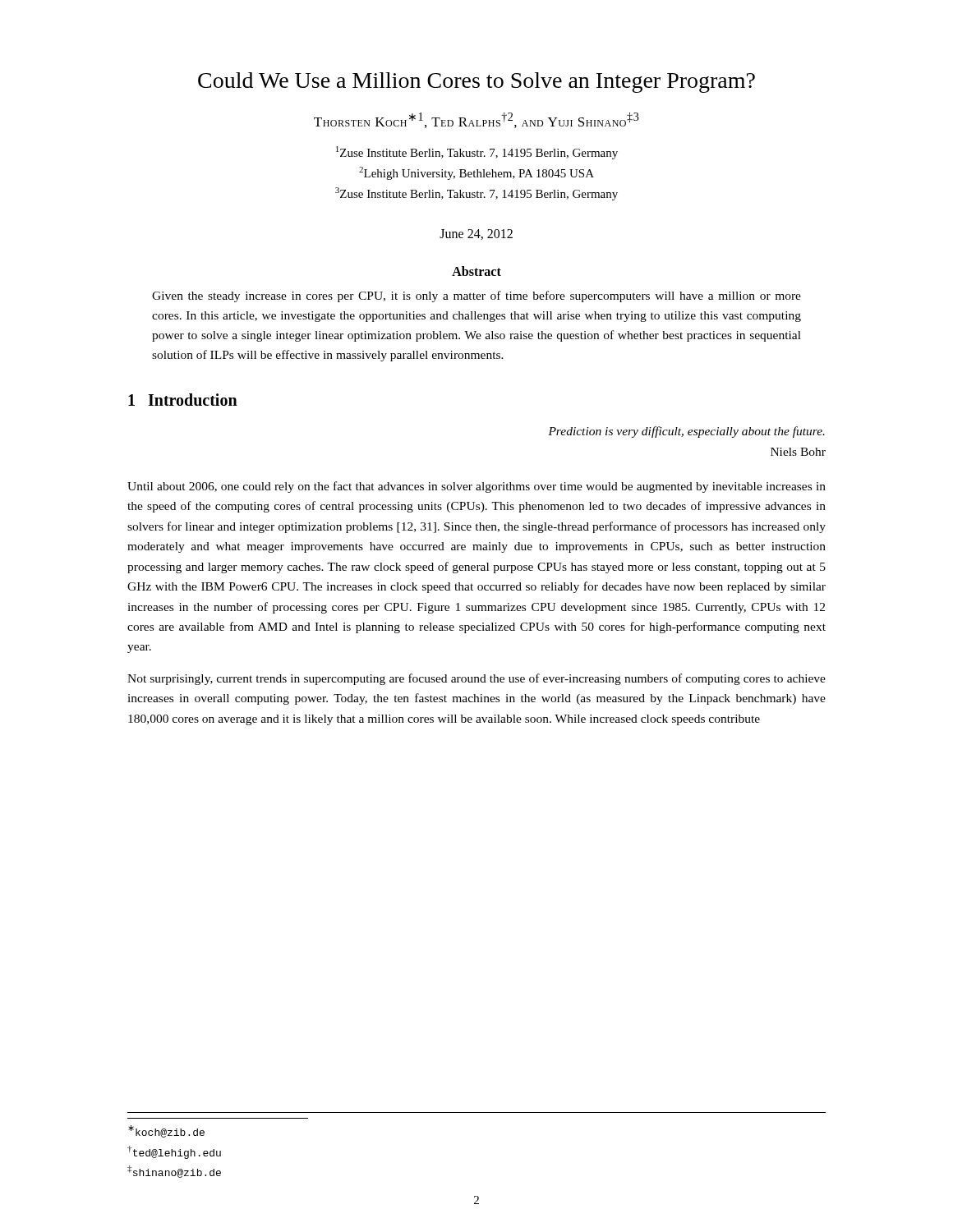Click on the text block with the text "1Zuse Institute Berlin, Takustr. 7, 14195"
The image size is (953, 1232).
pyautogui.click(x=476, y=172)
